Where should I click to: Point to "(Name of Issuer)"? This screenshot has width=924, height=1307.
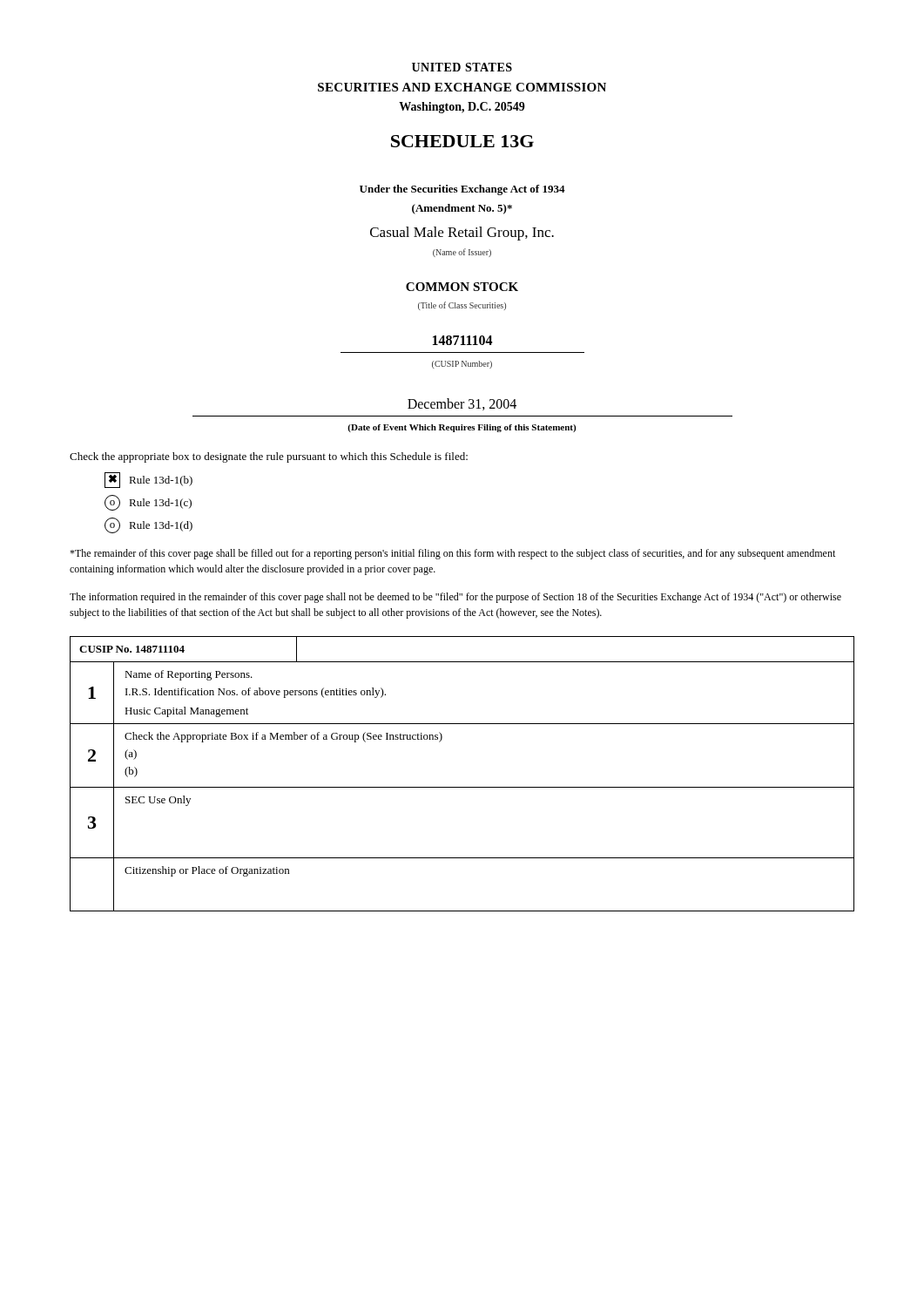[x=462, y=252]
